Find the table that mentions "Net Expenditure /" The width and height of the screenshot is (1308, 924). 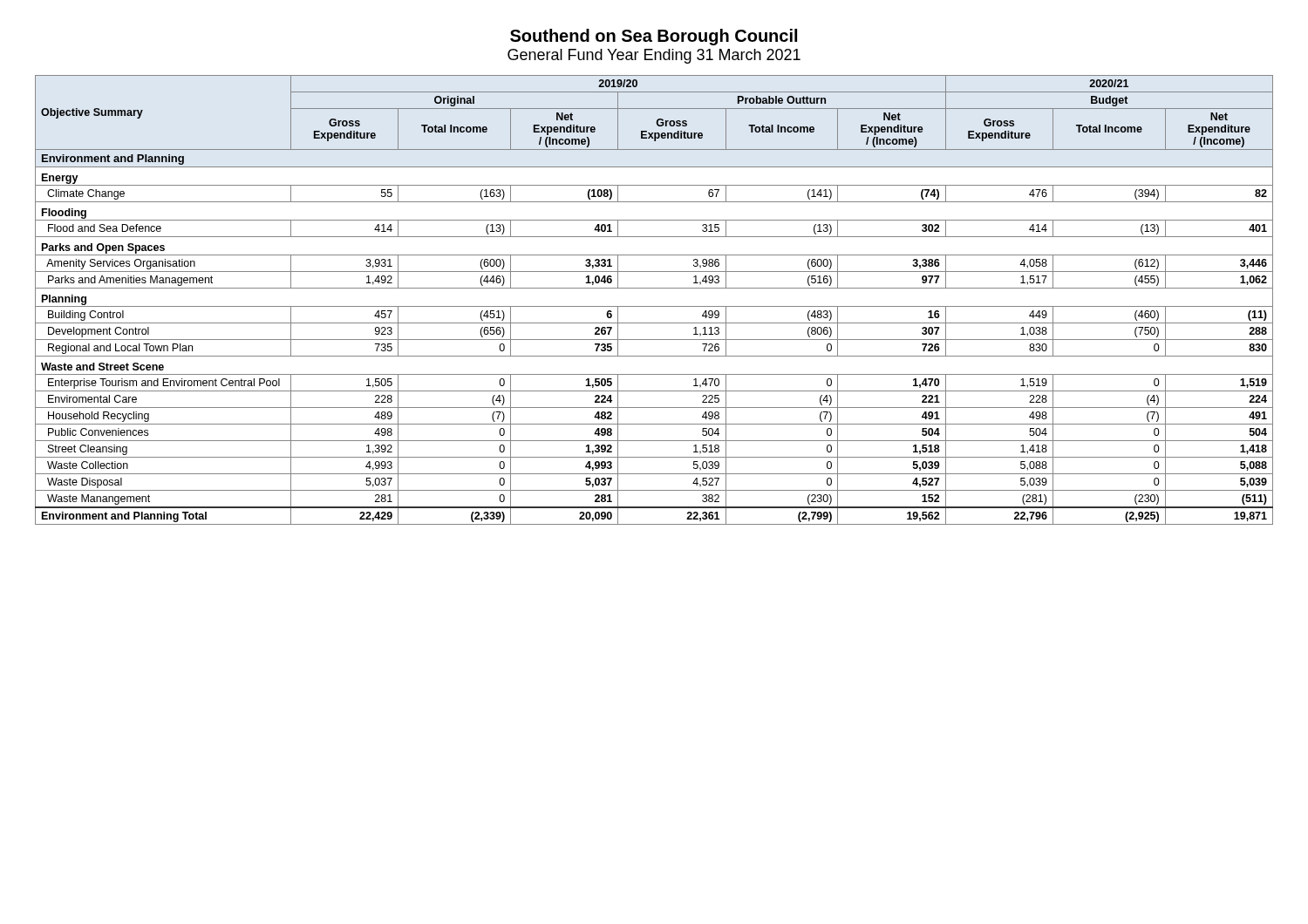tap(654, 300)
